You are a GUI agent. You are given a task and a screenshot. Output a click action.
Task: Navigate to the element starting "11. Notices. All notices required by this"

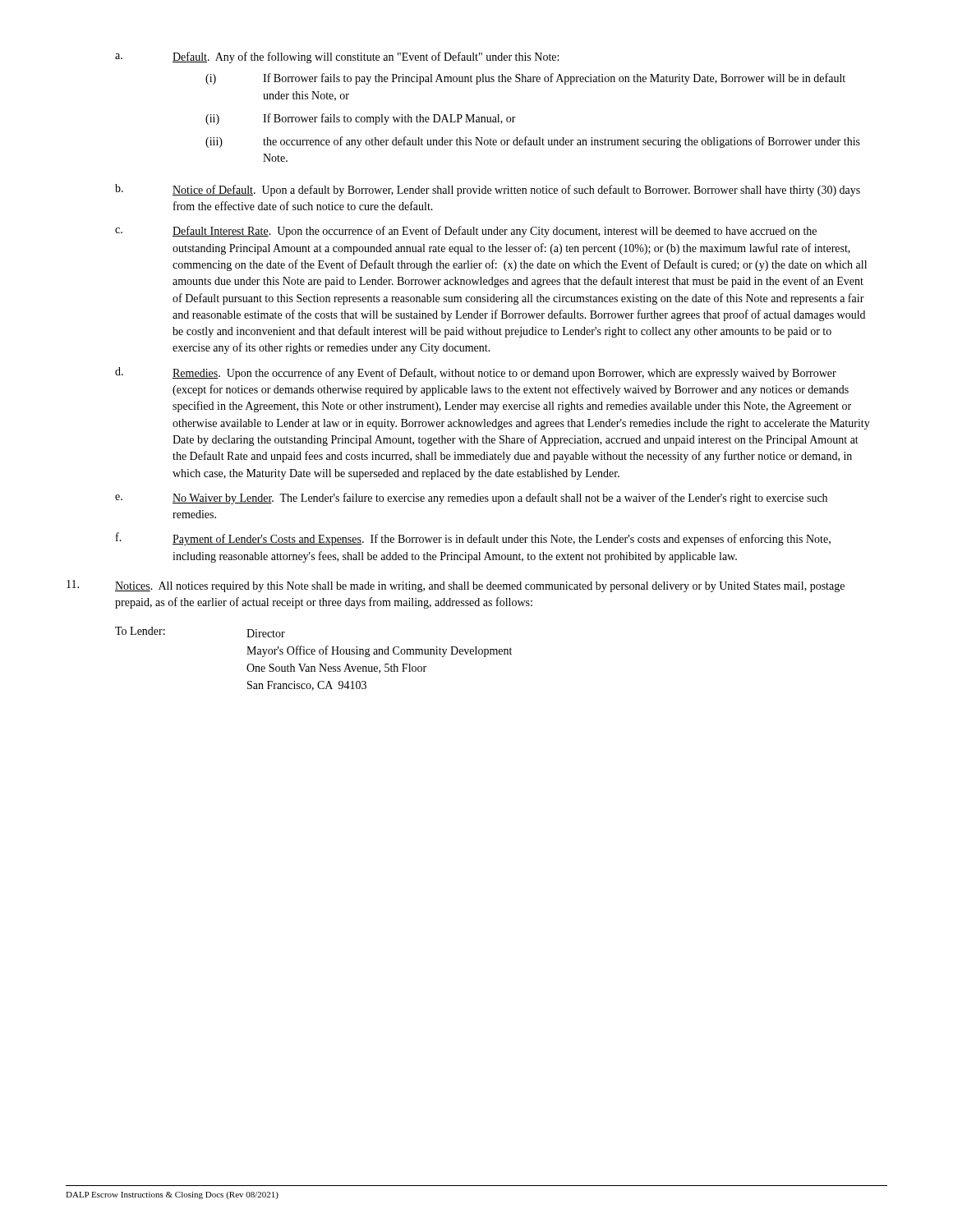[x=468, y=595]
